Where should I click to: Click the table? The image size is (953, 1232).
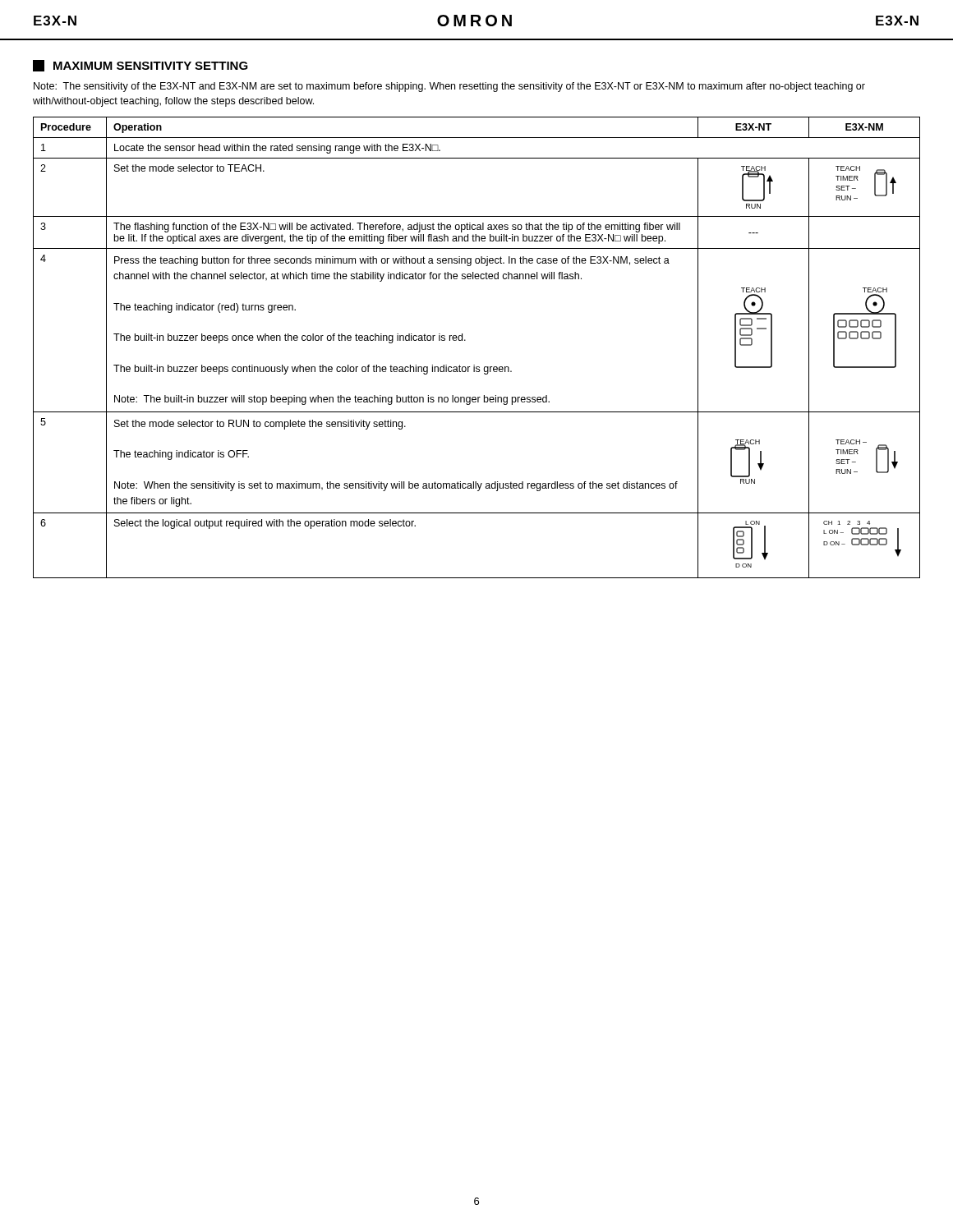point(476,348)
